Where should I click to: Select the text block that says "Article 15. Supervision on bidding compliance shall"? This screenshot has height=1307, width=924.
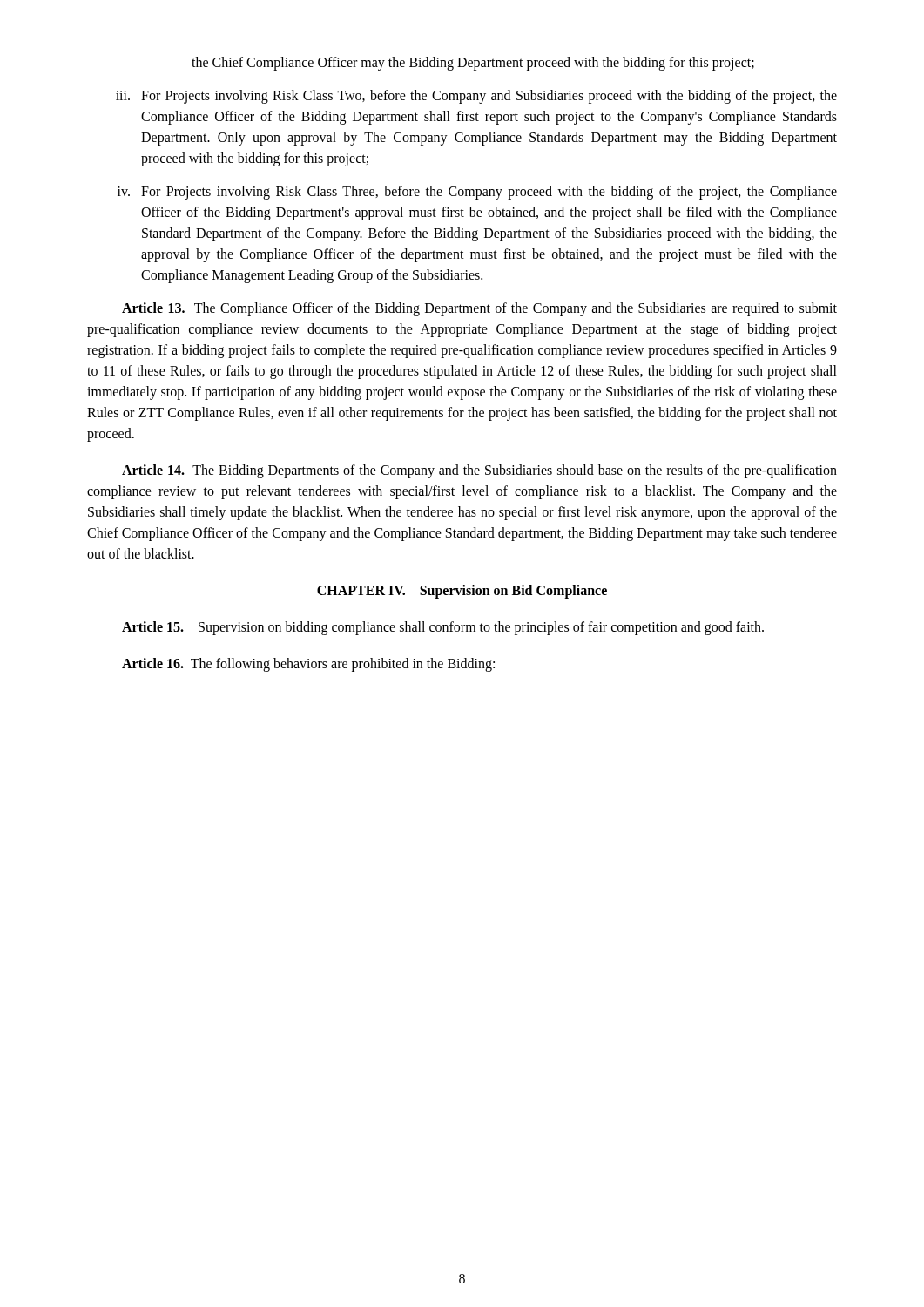pyautogui.click(x=443, y=627)
